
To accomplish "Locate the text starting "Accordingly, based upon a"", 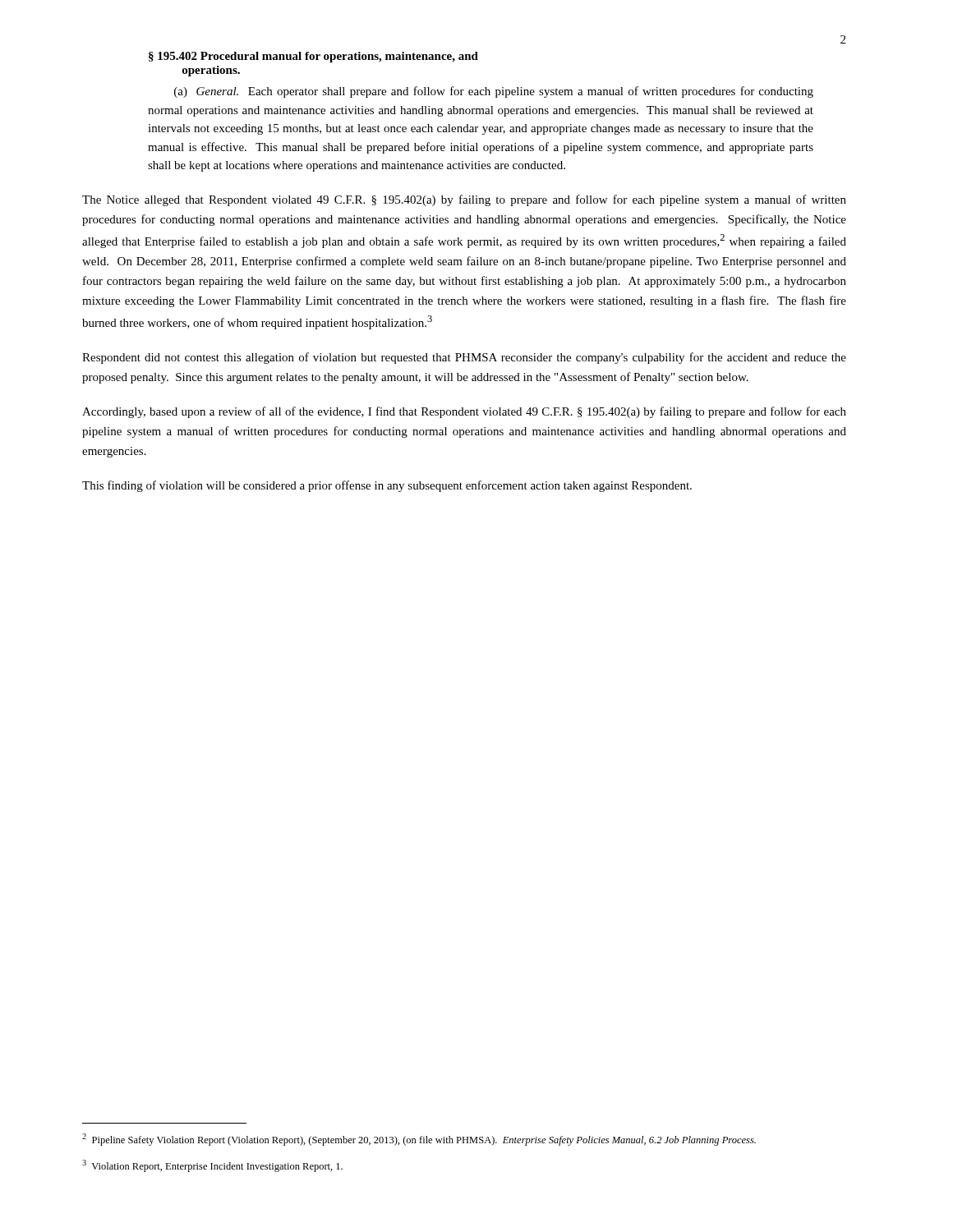I will pos(464,431).
